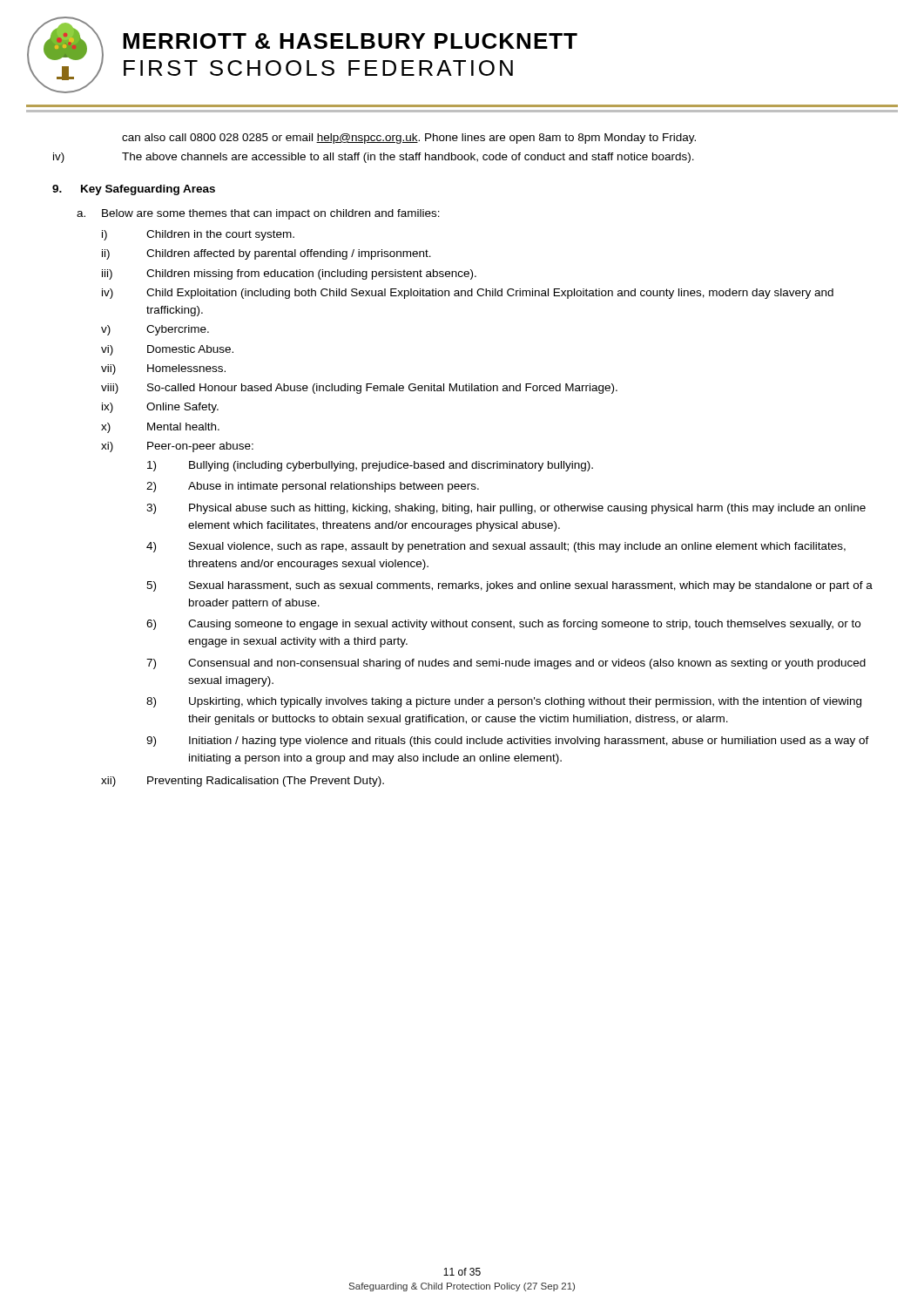Point to the block starting "v) Cybercrime."

[155, 330]
